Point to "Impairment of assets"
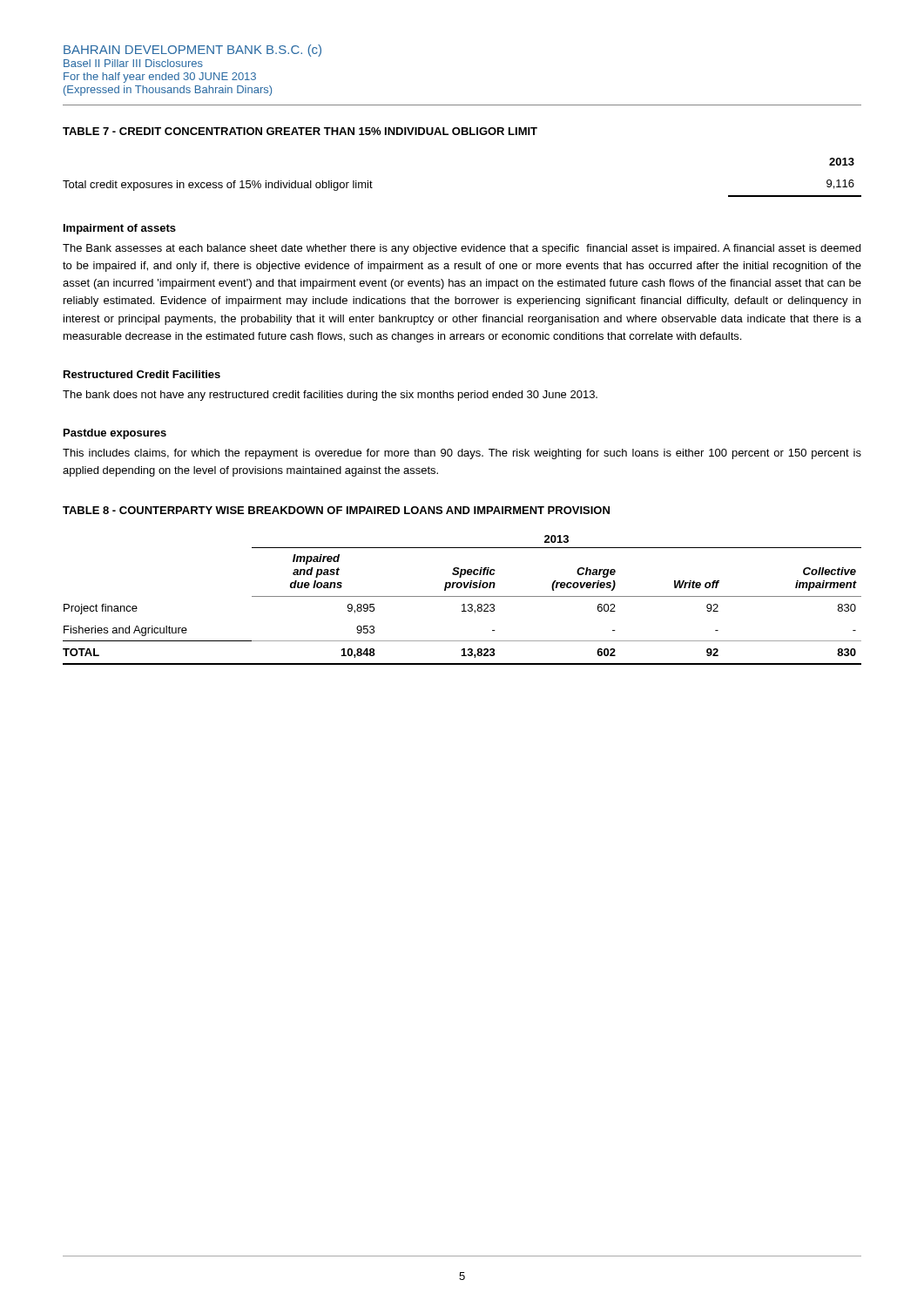 coord(119,228)
